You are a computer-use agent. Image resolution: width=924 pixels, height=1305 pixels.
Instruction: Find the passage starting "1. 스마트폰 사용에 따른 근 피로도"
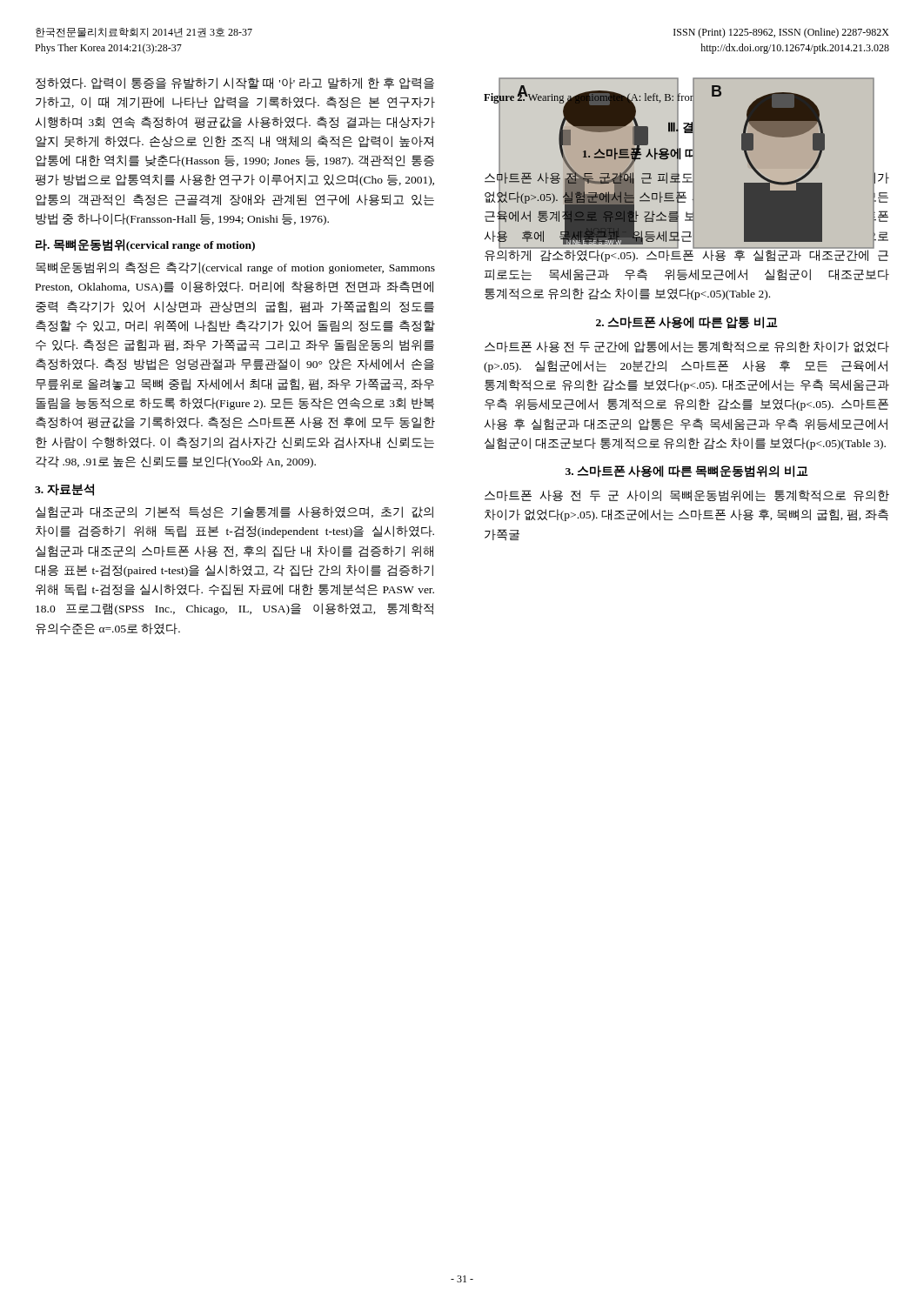(686, 153)
